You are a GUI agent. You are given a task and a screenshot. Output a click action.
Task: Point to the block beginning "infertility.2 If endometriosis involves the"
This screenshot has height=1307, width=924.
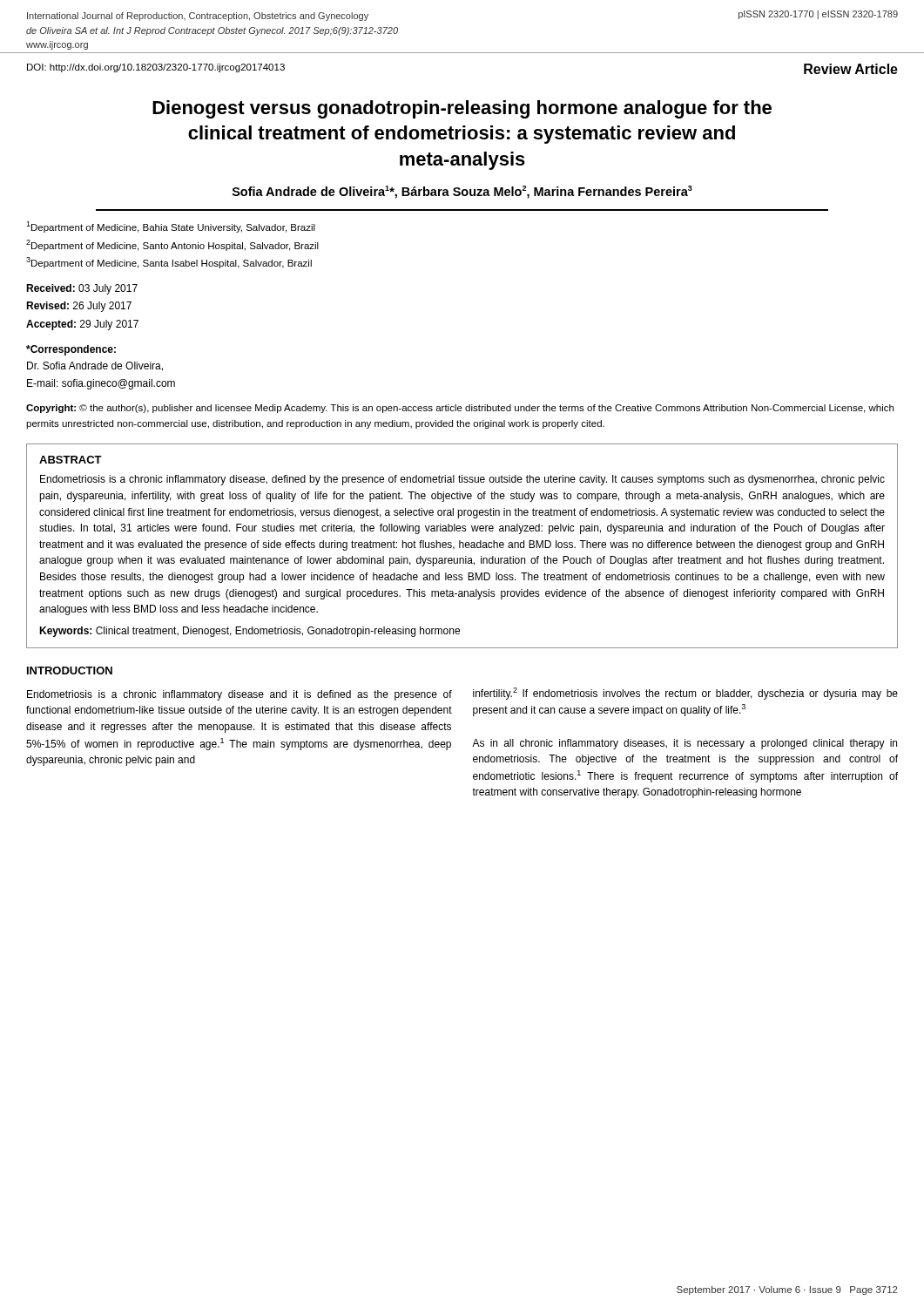tap(685, 742)
